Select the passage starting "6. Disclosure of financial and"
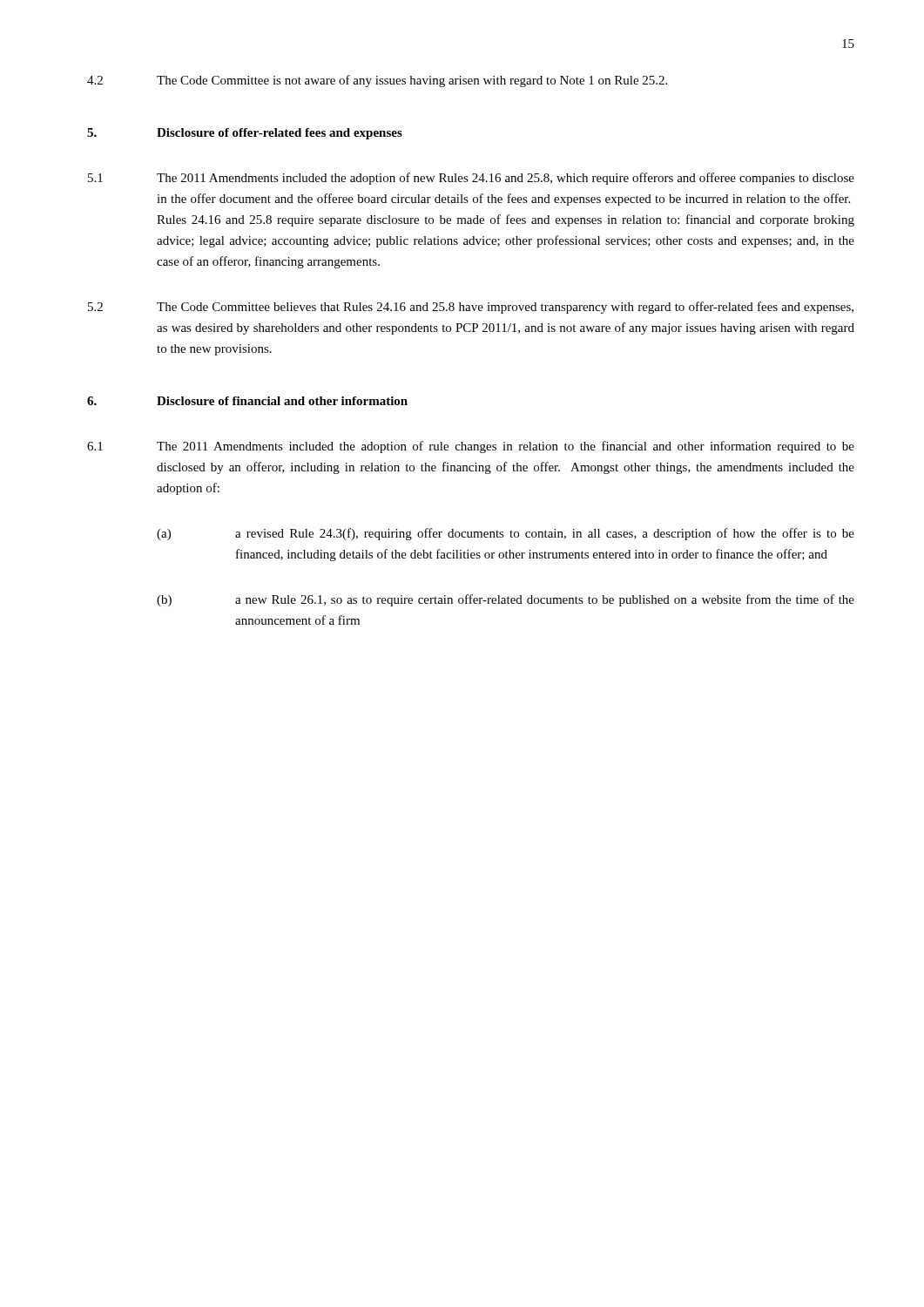 pos(247,401)
